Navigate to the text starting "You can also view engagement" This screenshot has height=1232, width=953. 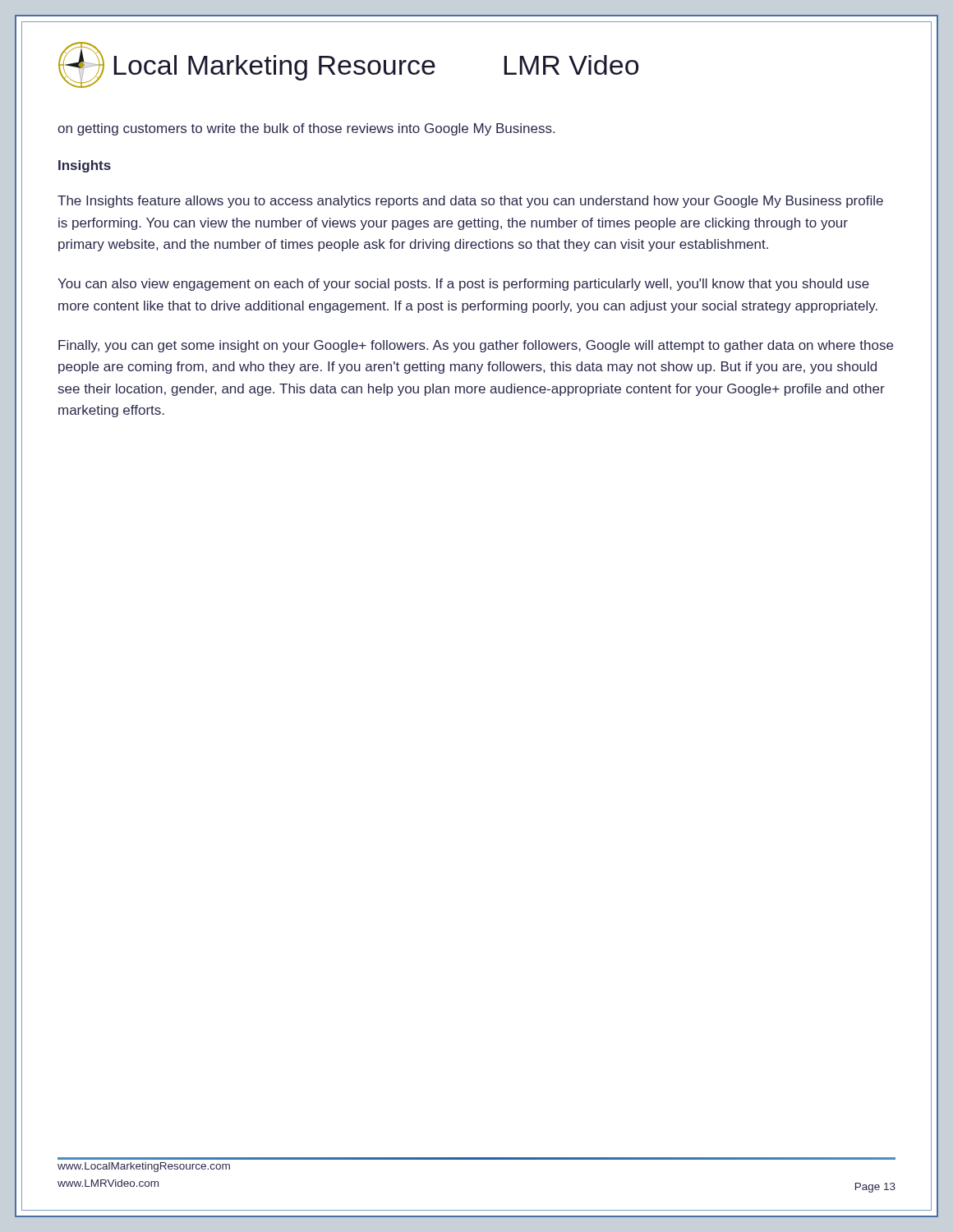468,295
